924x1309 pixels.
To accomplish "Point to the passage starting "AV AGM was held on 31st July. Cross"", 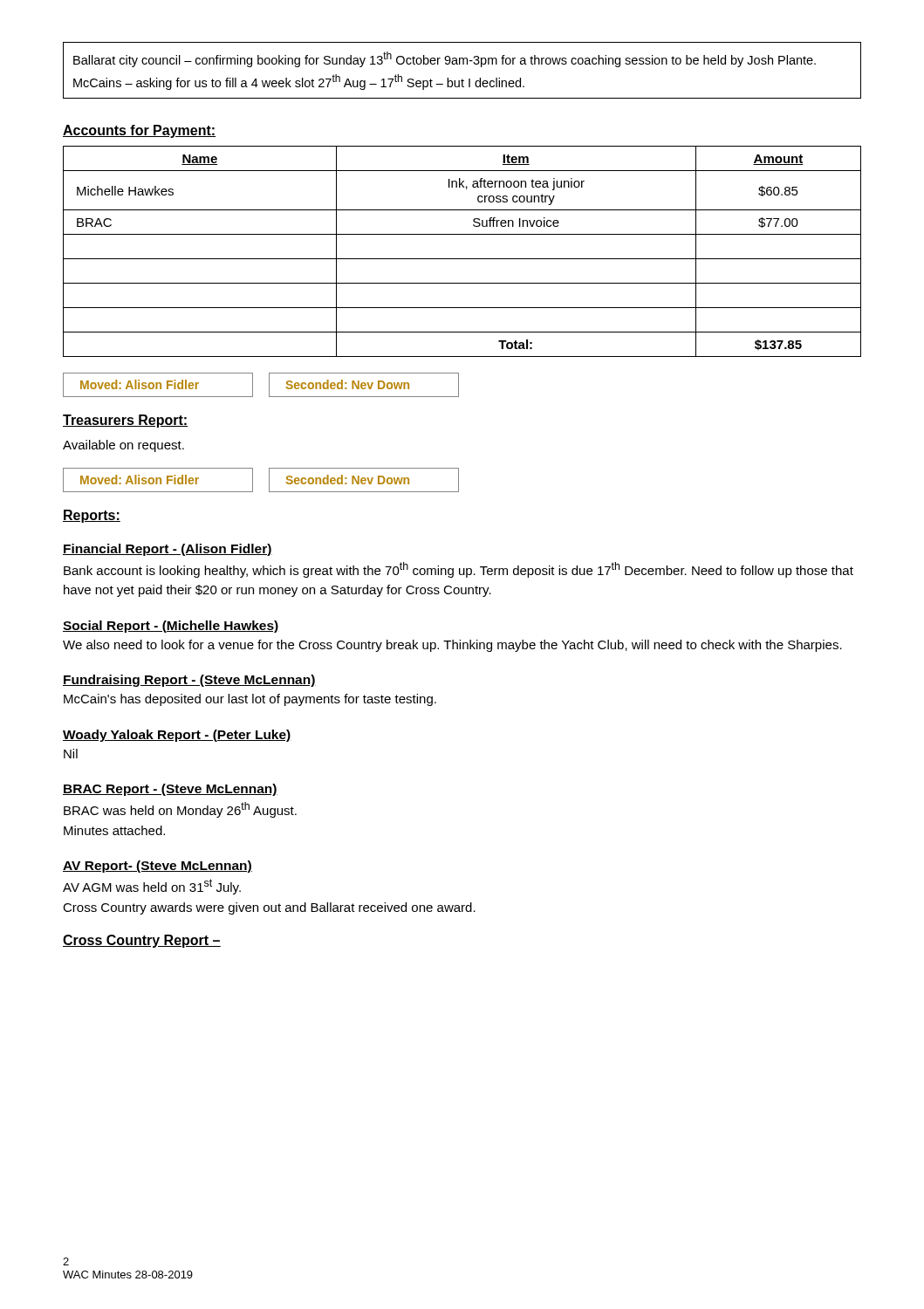I will 269,896.
